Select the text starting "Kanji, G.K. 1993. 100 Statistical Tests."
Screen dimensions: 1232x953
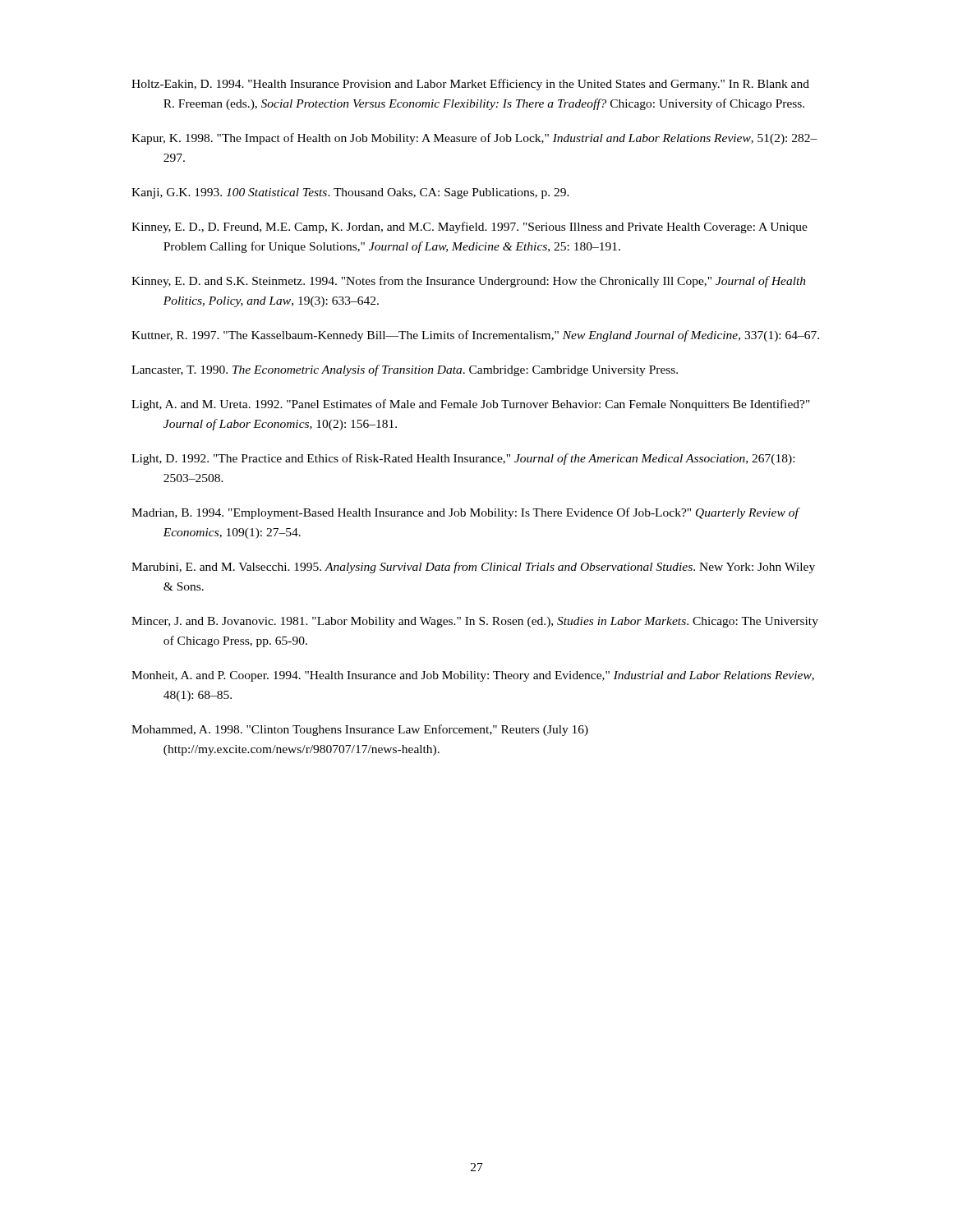point(351,192)
